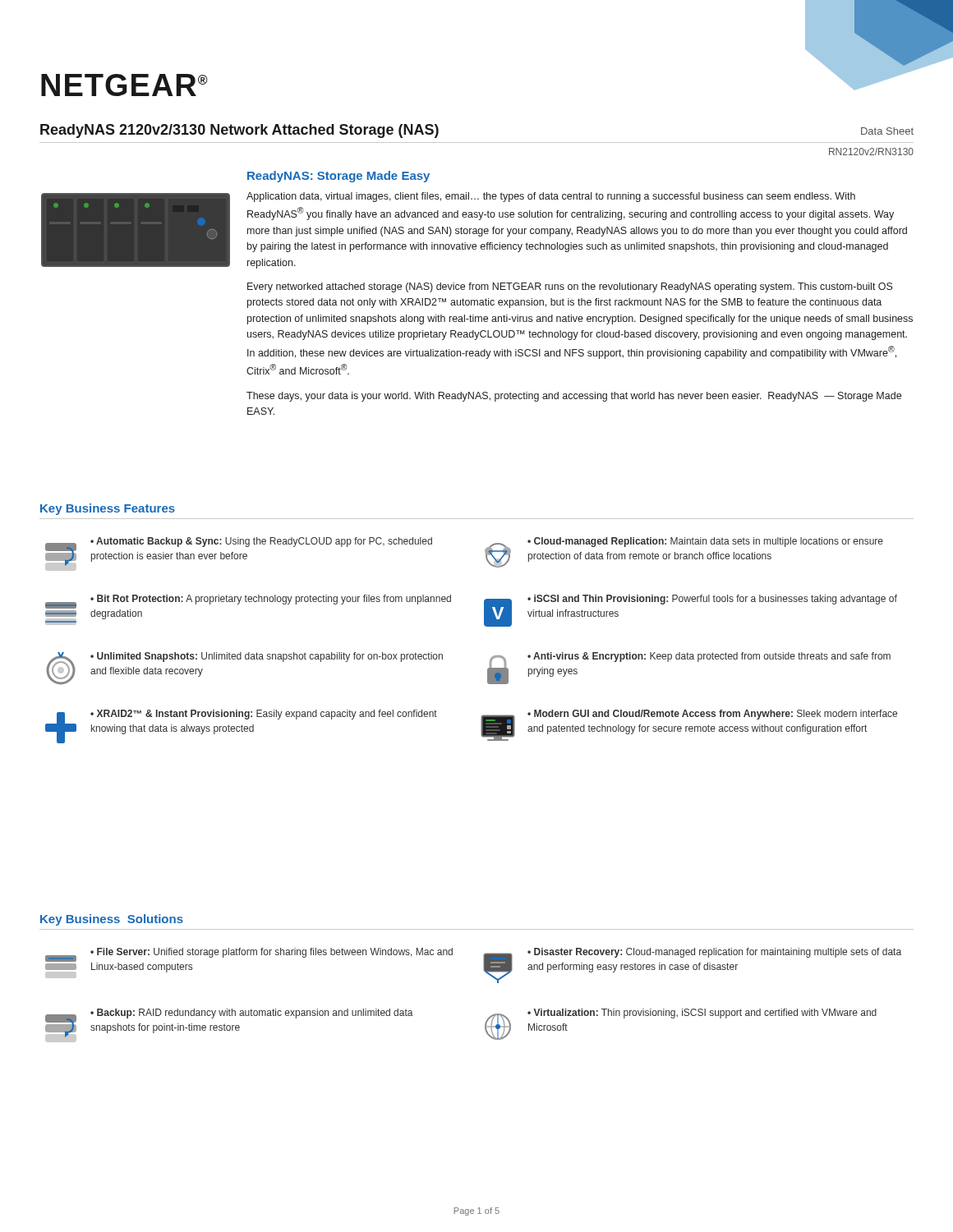Click the passage that begins "V • iSCSI and"
Image resolution: width=953 pixels, height=1232 pixels.
click(695, 613)
